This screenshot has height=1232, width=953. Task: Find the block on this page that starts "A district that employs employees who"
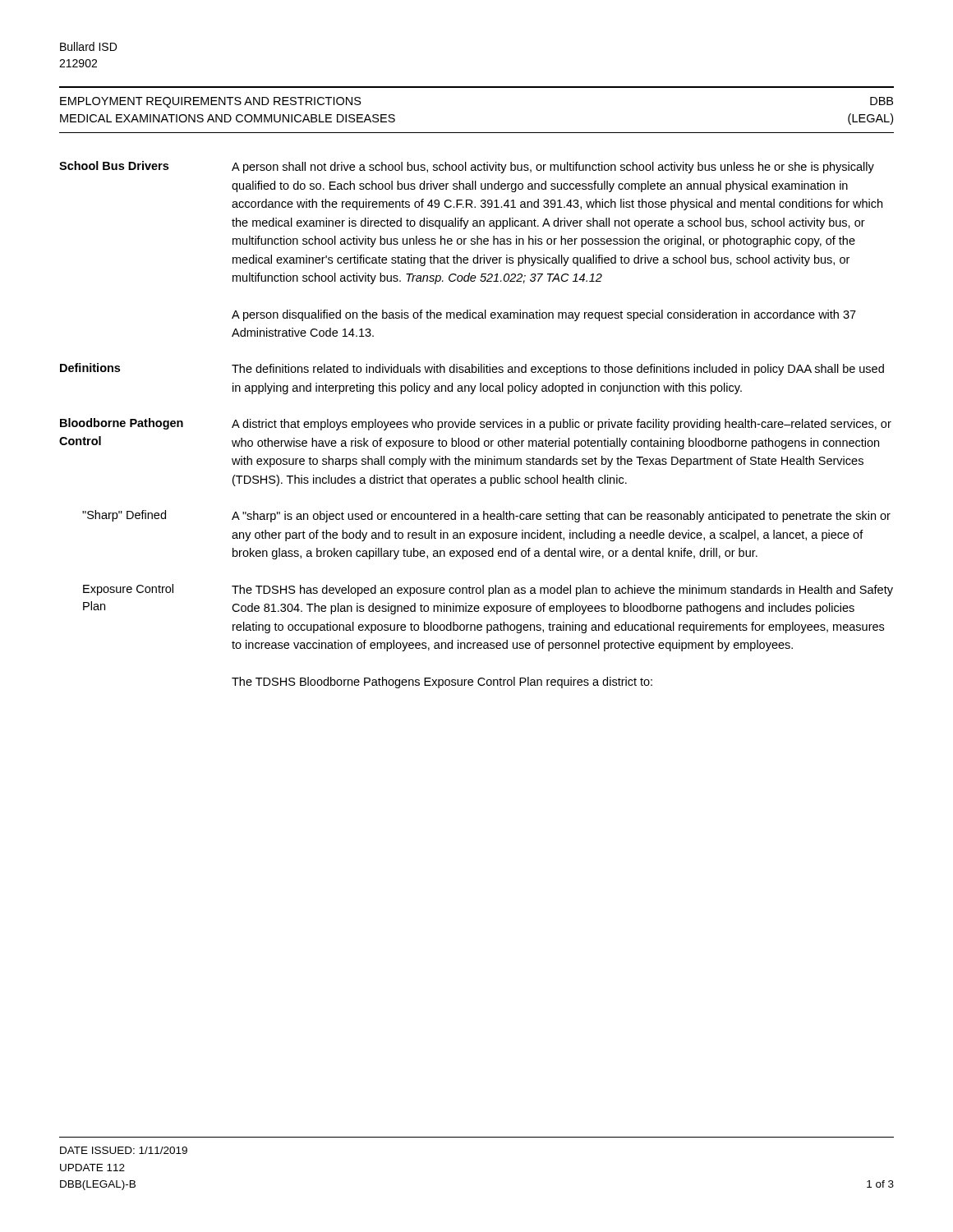[x=561, y=452]
